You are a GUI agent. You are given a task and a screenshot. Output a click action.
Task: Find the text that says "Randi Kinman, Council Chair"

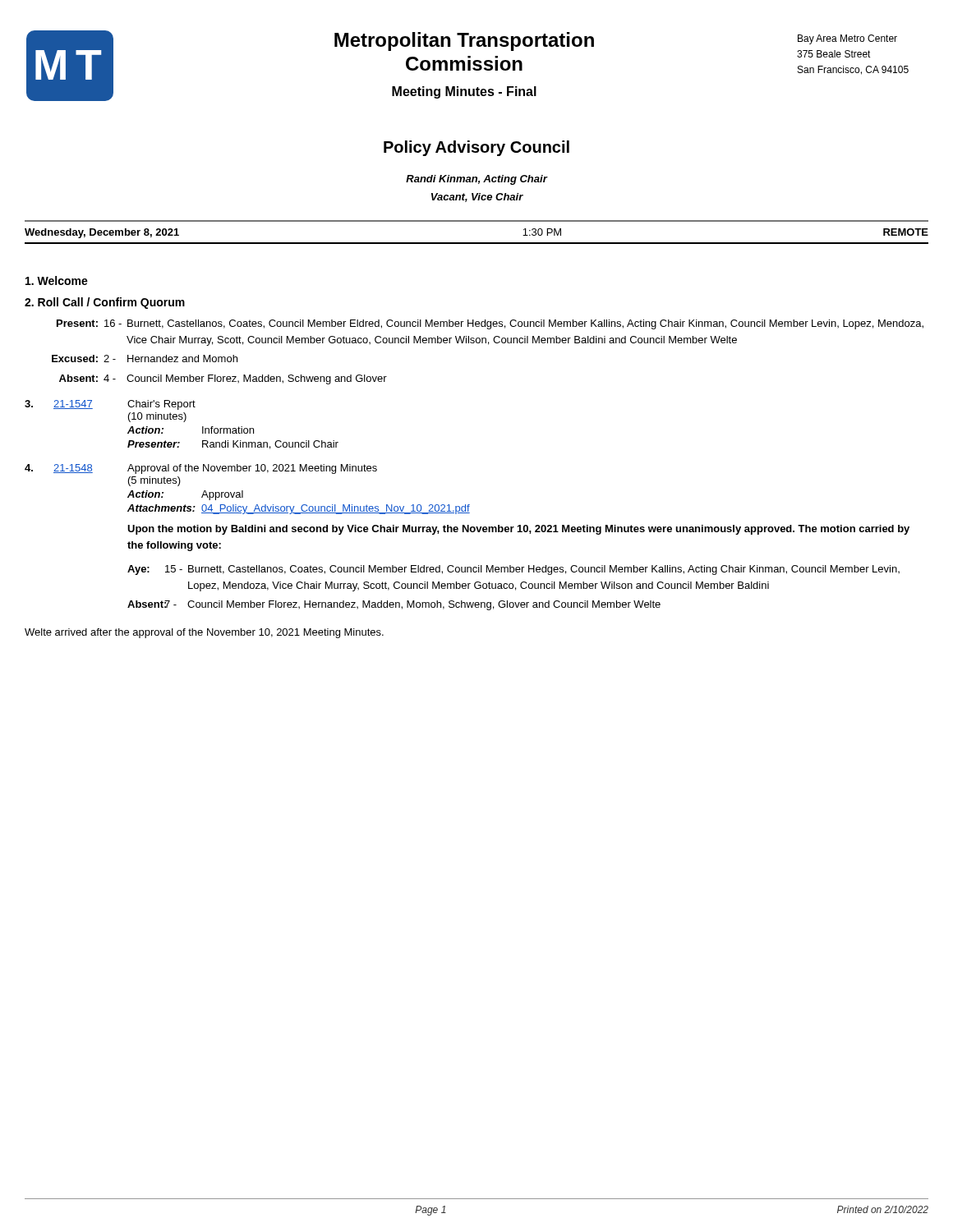click(x=270, y=444)
